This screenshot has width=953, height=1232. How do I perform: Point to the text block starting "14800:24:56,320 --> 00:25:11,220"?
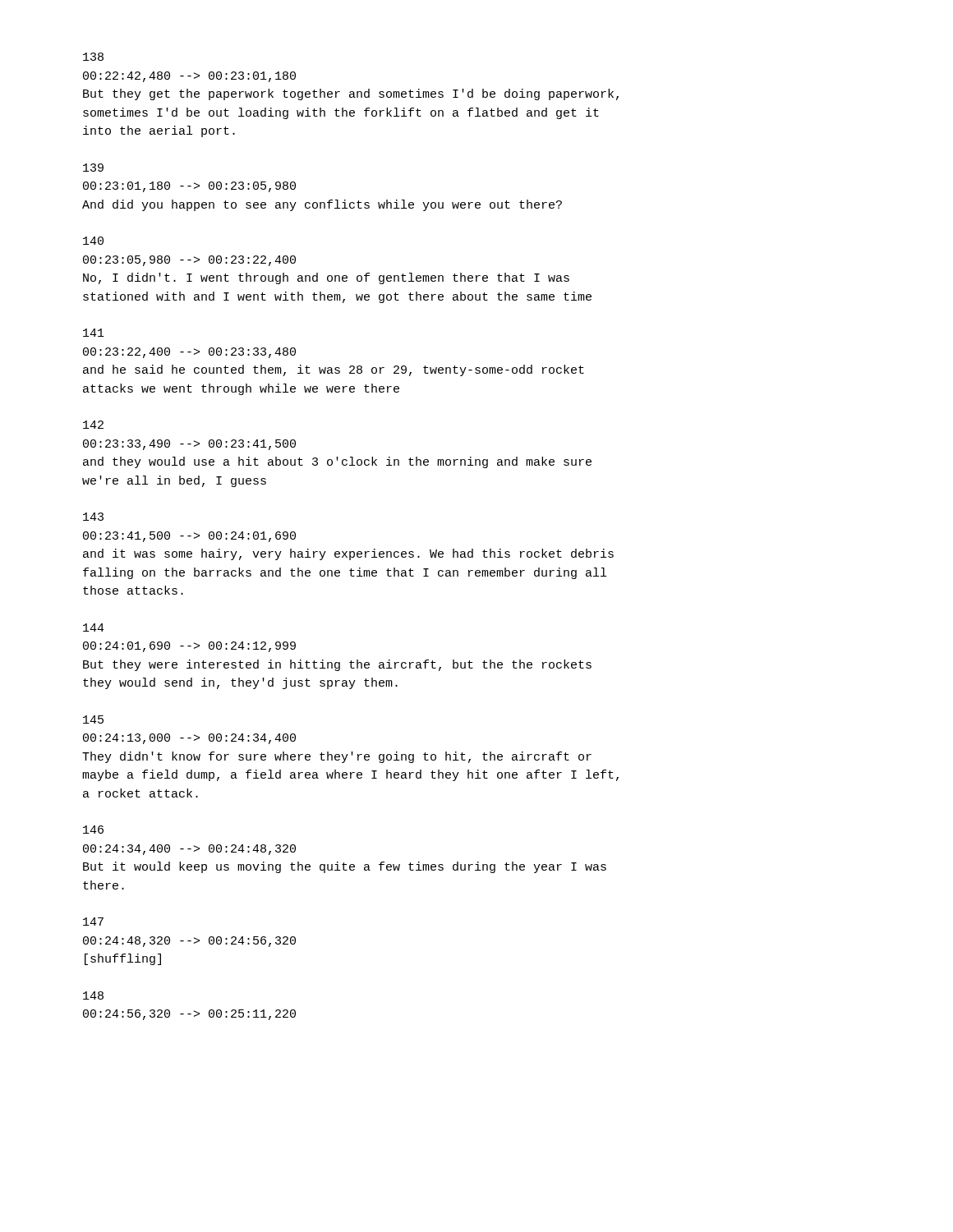tap(93, 995)
